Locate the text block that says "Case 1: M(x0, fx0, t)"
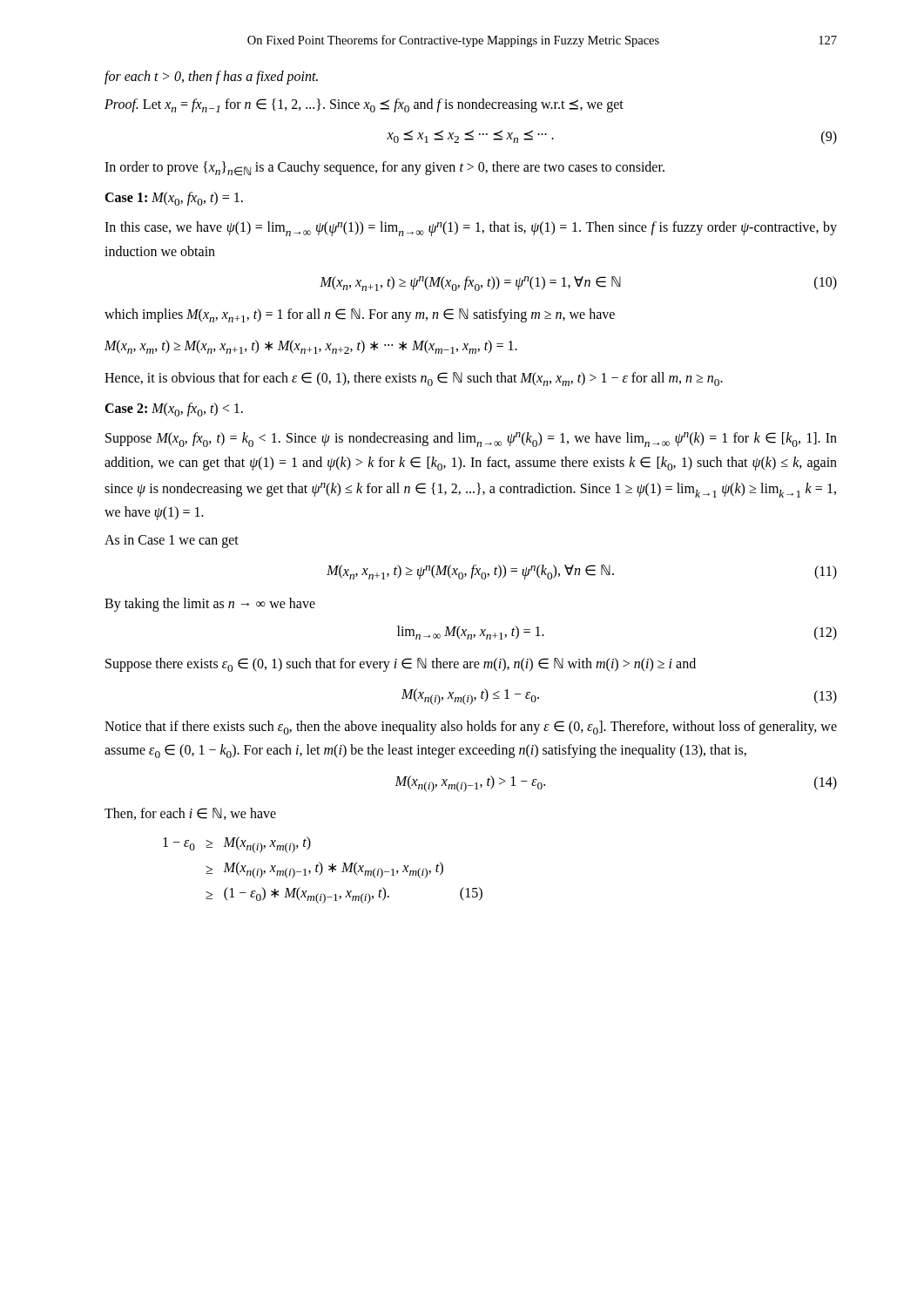This screenshot has width=924, height=1307. pyautogui.click(x=174, y=199)
